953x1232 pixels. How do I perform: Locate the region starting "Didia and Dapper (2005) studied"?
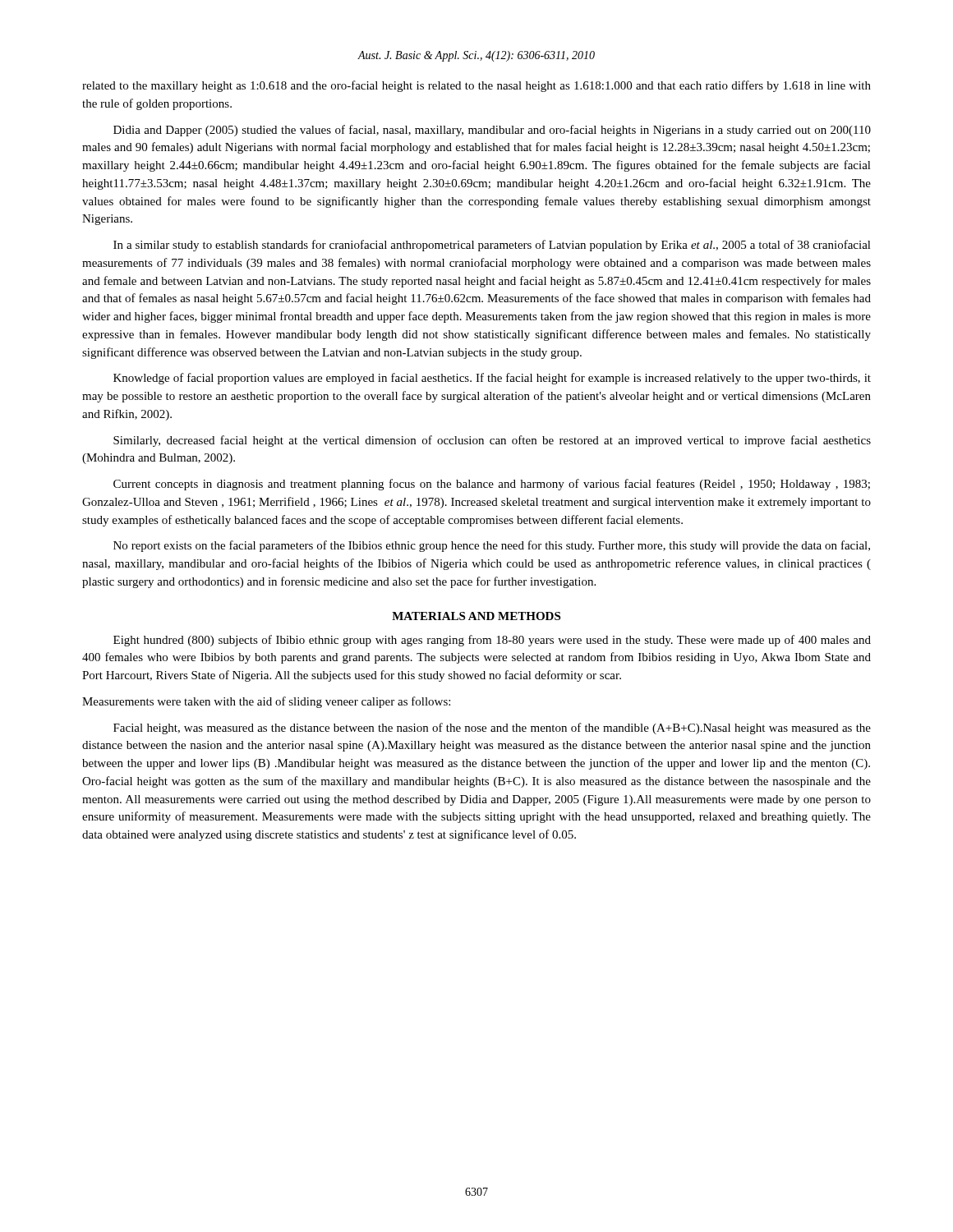click(x=476, y=174)
